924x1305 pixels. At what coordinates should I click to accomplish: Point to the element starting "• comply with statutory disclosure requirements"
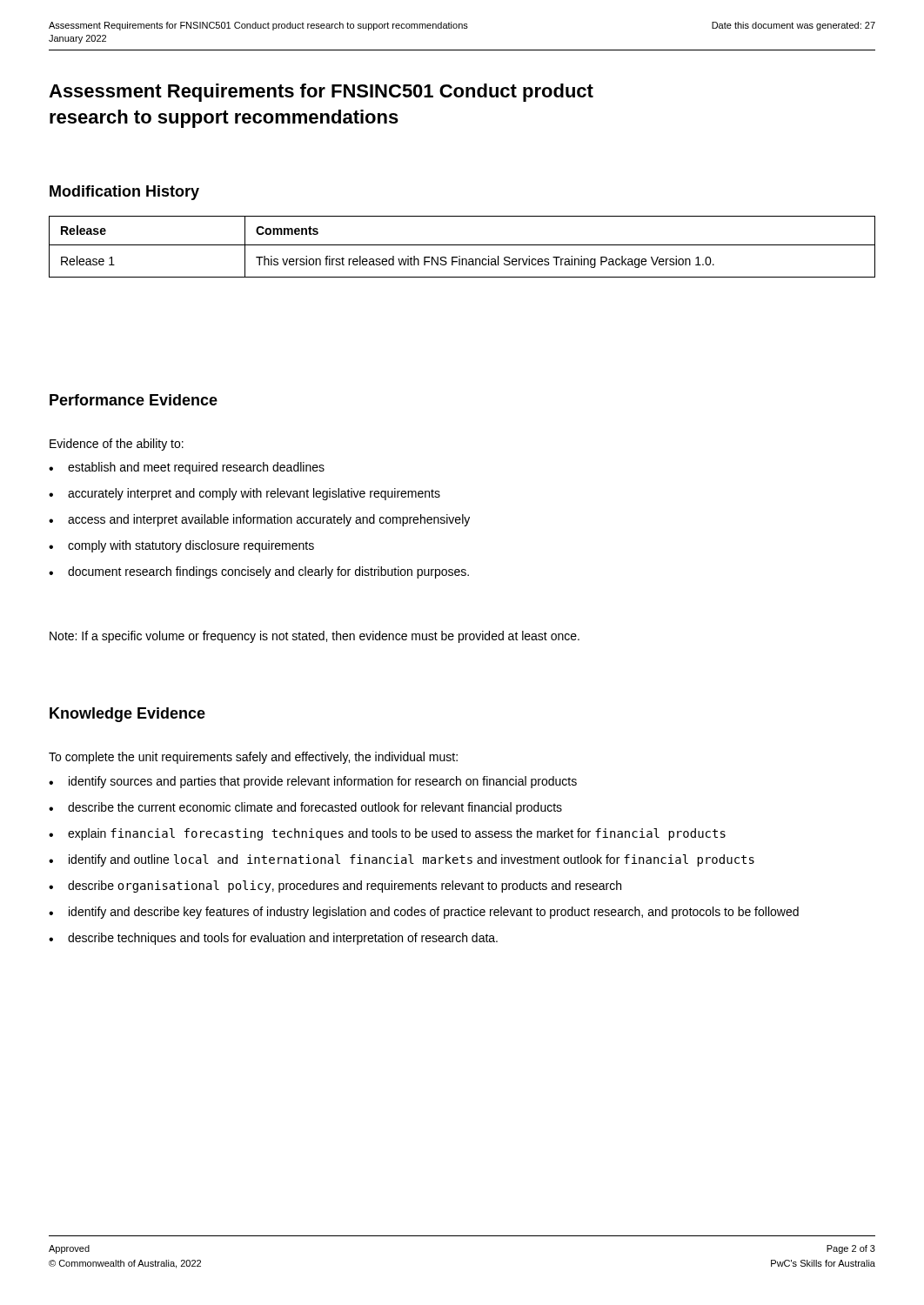click(181, 546)
